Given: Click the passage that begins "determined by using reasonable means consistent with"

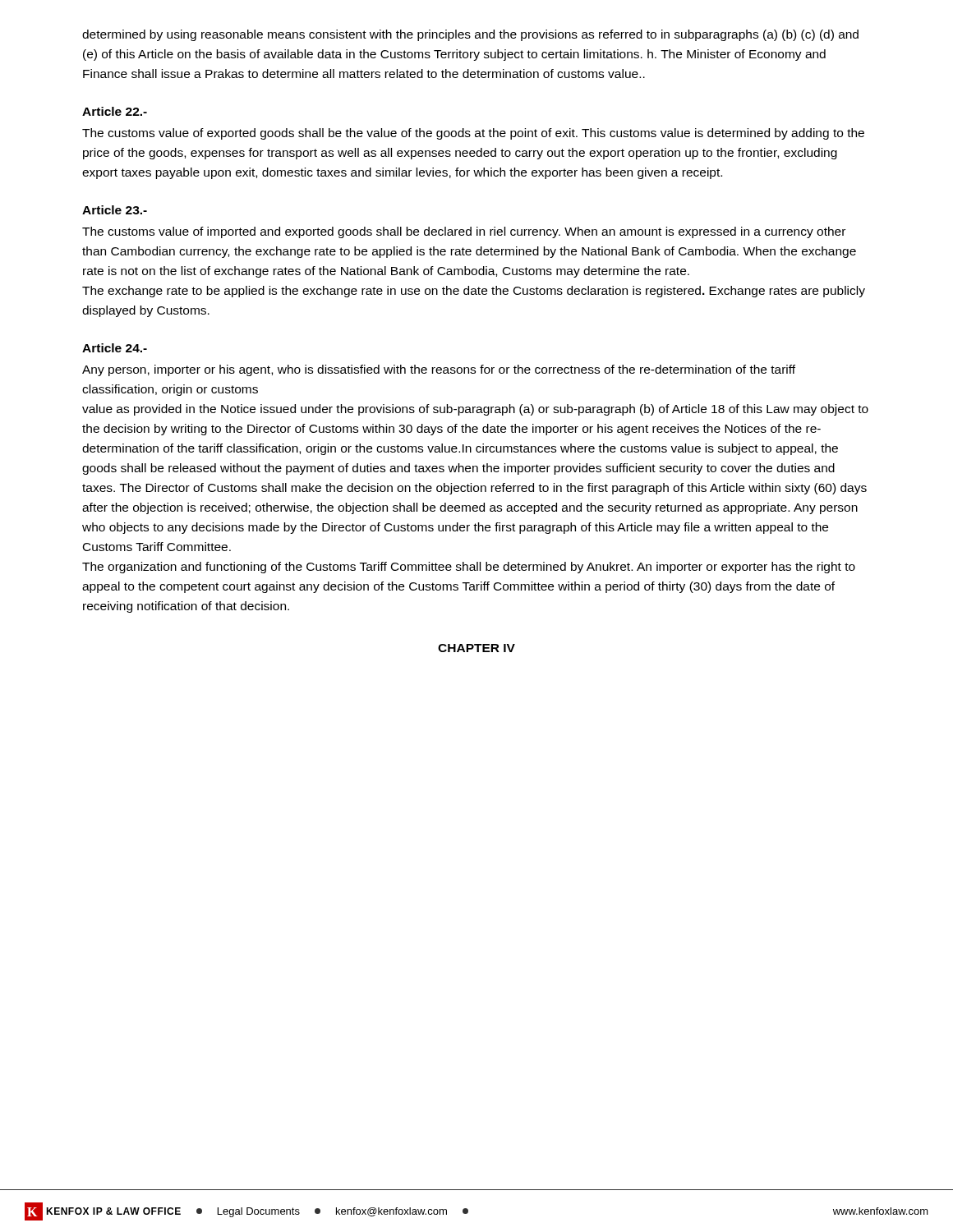Looking at the screenshot, I should pyautogui.click(x=471, y=54).
